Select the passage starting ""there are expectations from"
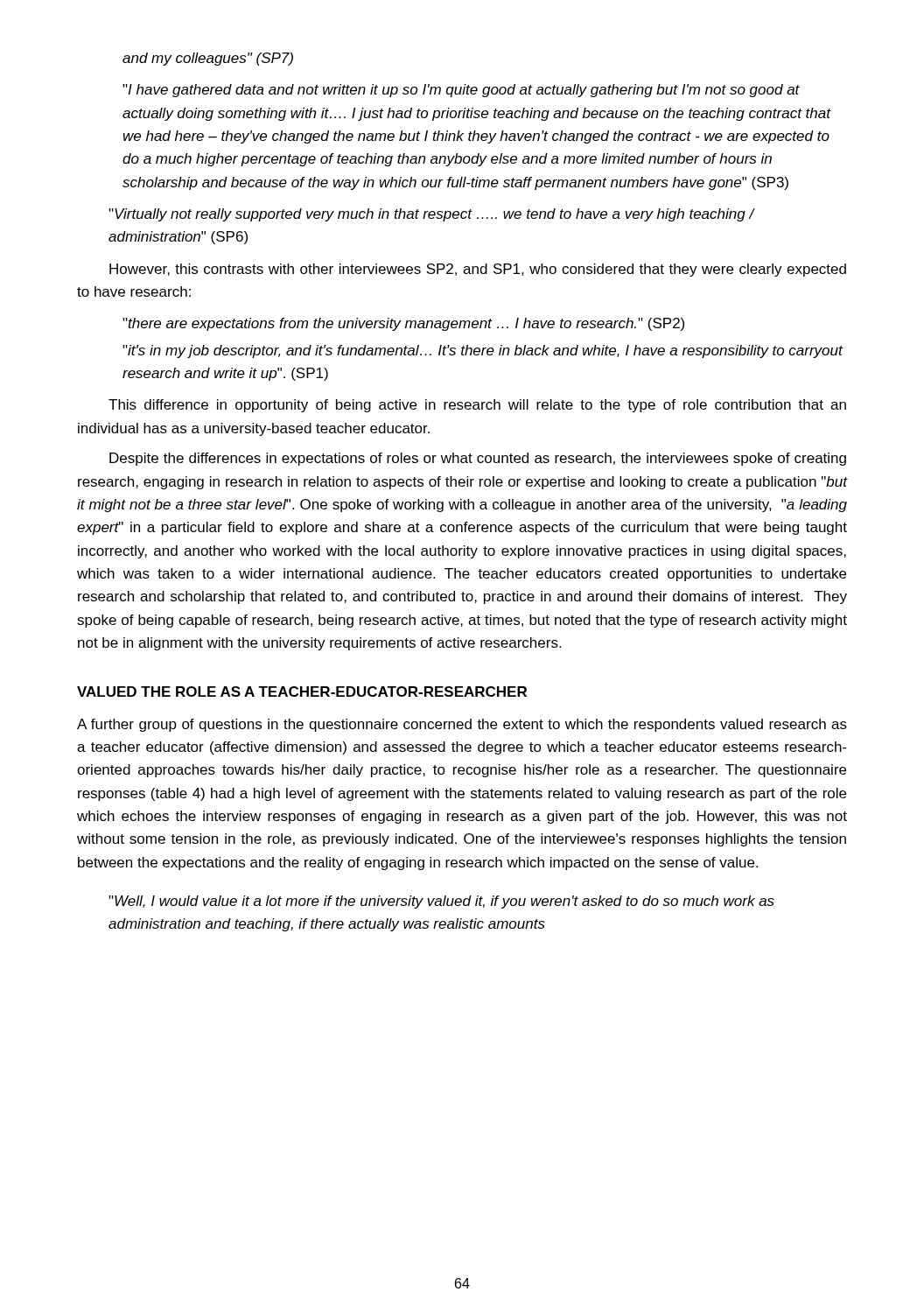 tap(404, 324)
